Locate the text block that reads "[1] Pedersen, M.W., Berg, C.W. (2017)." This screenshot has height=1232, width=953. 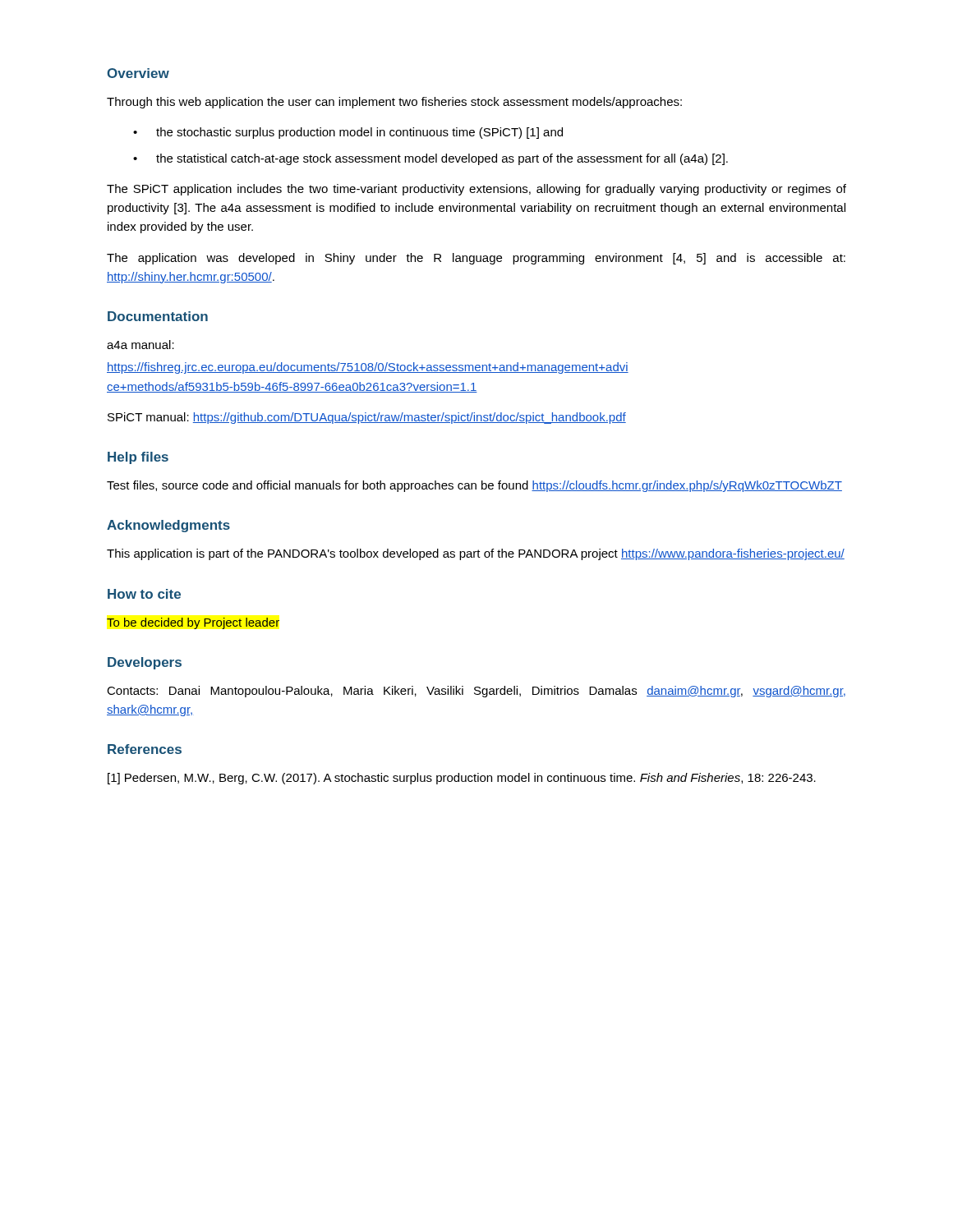462,778
